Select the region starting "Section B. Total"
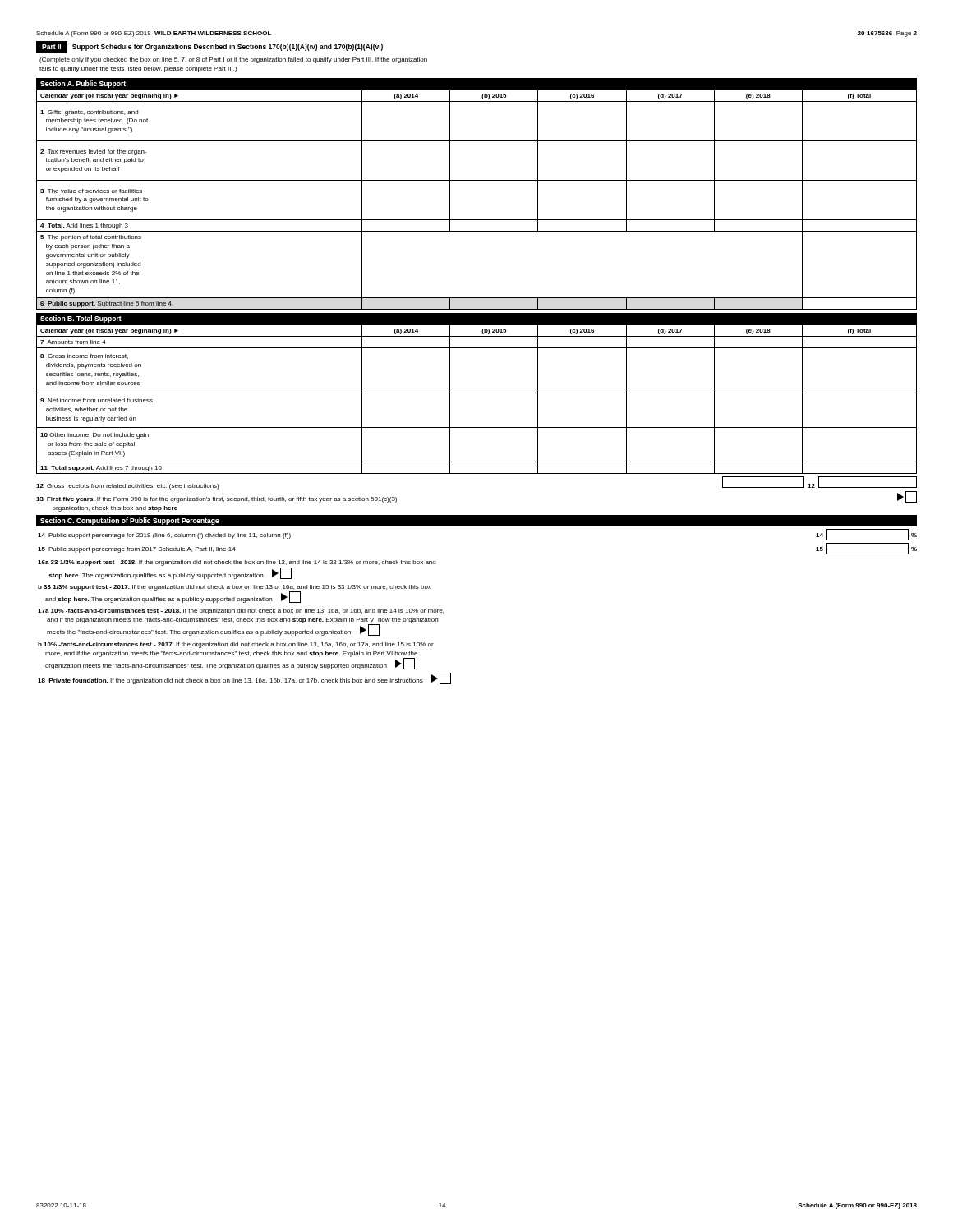The height and width of the screenshot is (1232, 953). (x=81, y=319)
